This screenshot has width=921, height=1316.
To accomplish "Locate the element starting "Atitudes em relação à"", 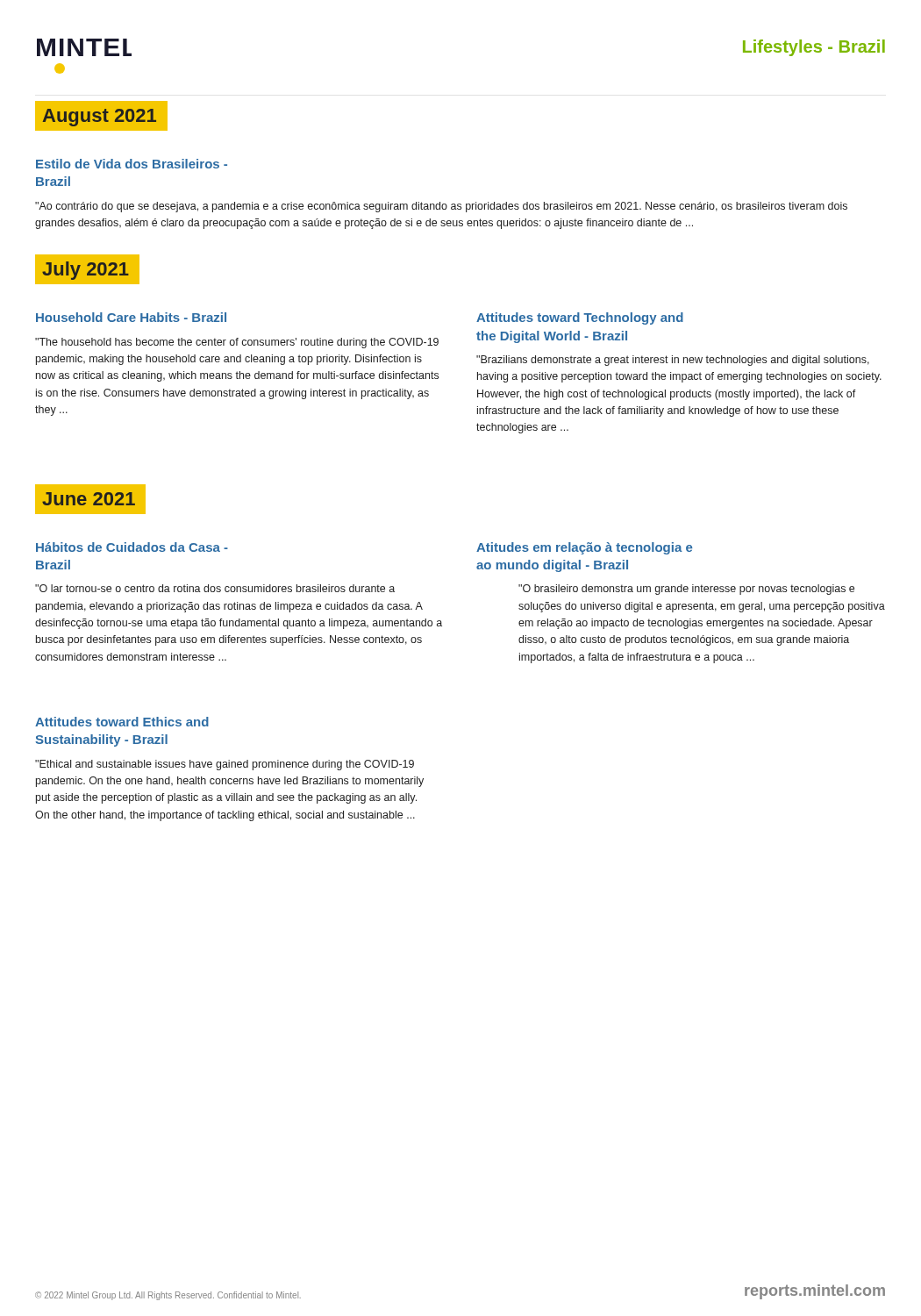I will (x=584, y=556).
